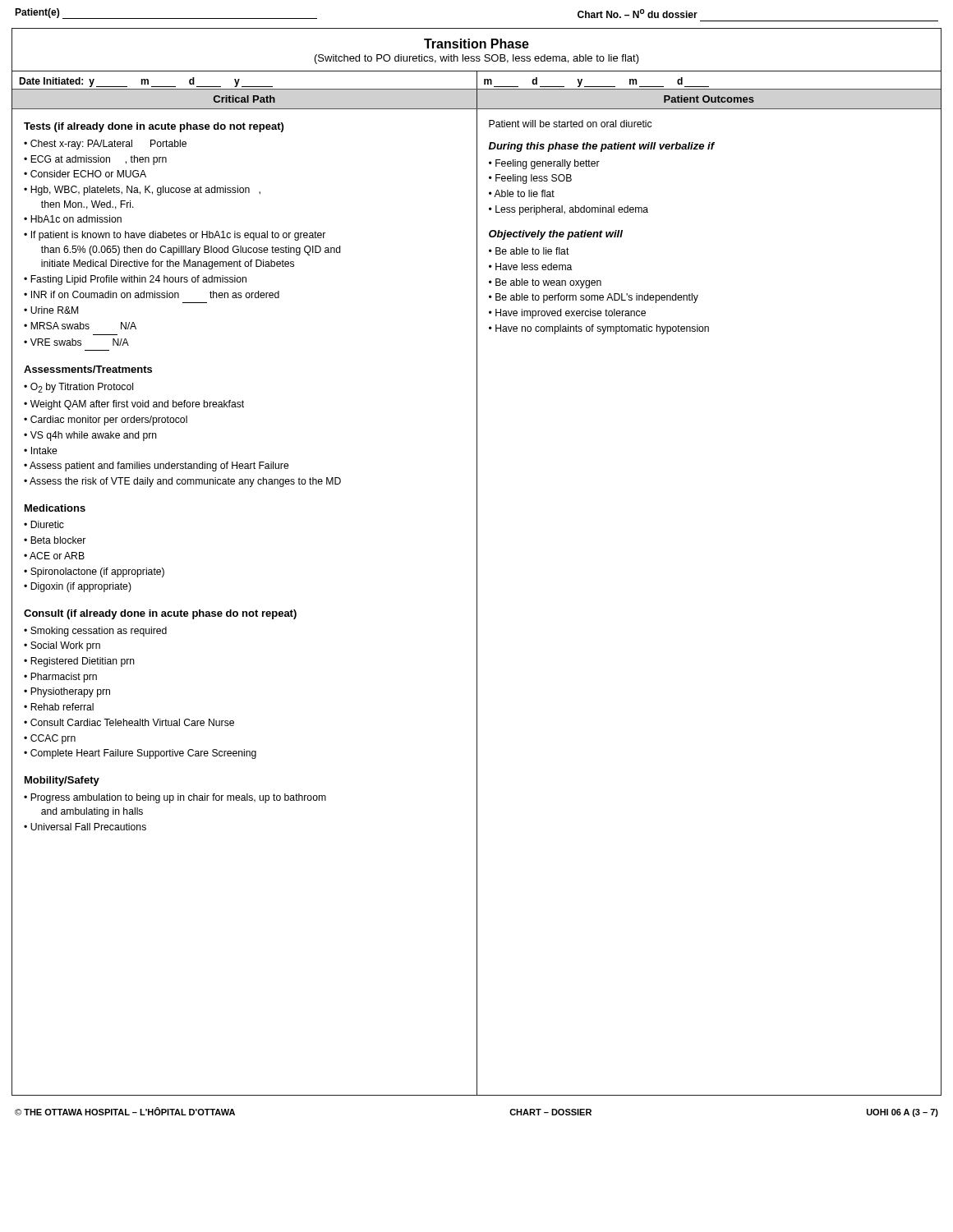Find the list item with the text "CCAC prn"
Screen dimensions: 1232x953
(53, 738)
